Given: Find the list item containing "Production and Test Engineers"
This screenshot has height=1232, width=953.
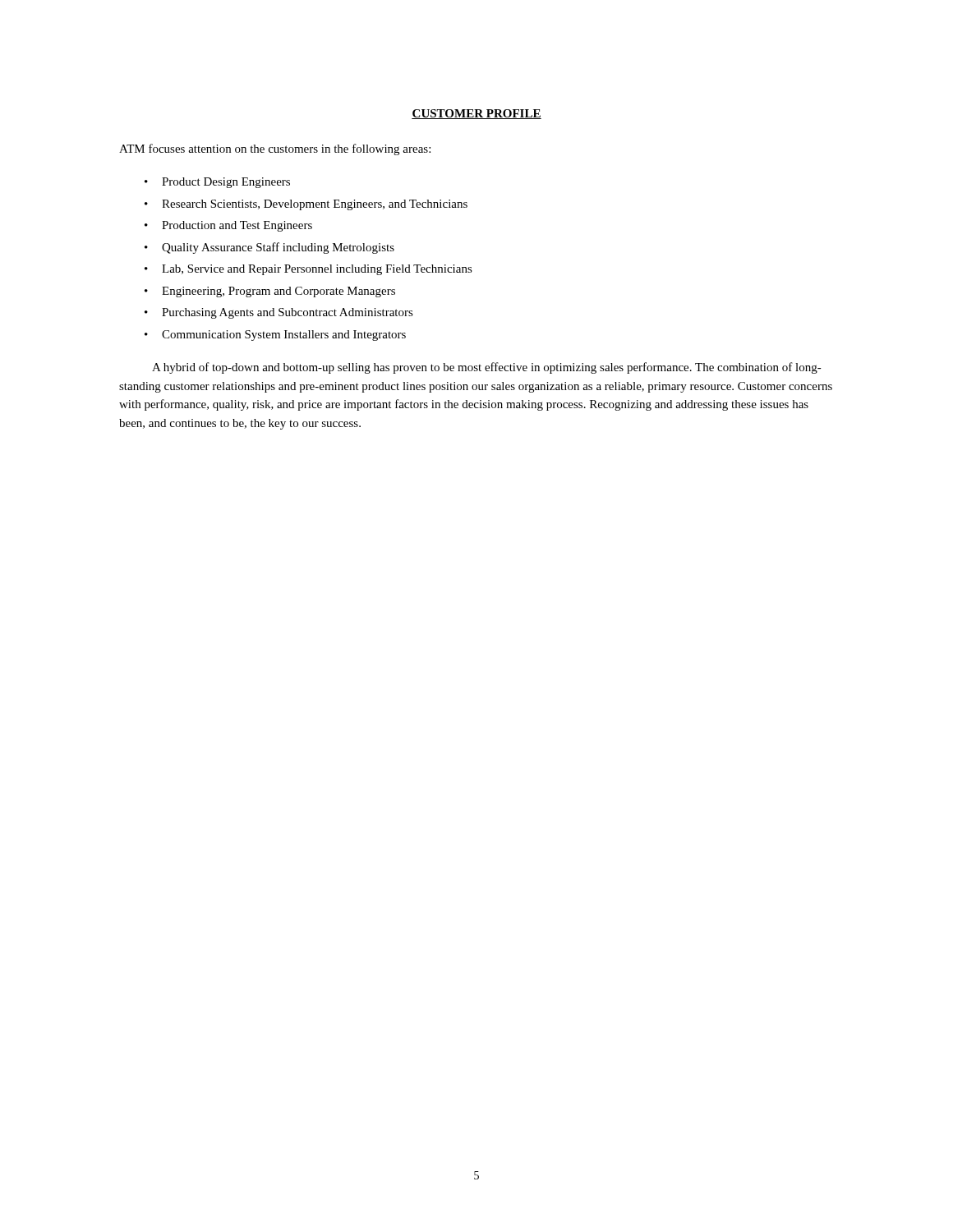Looking at the screenshot, I should [237, 225].
